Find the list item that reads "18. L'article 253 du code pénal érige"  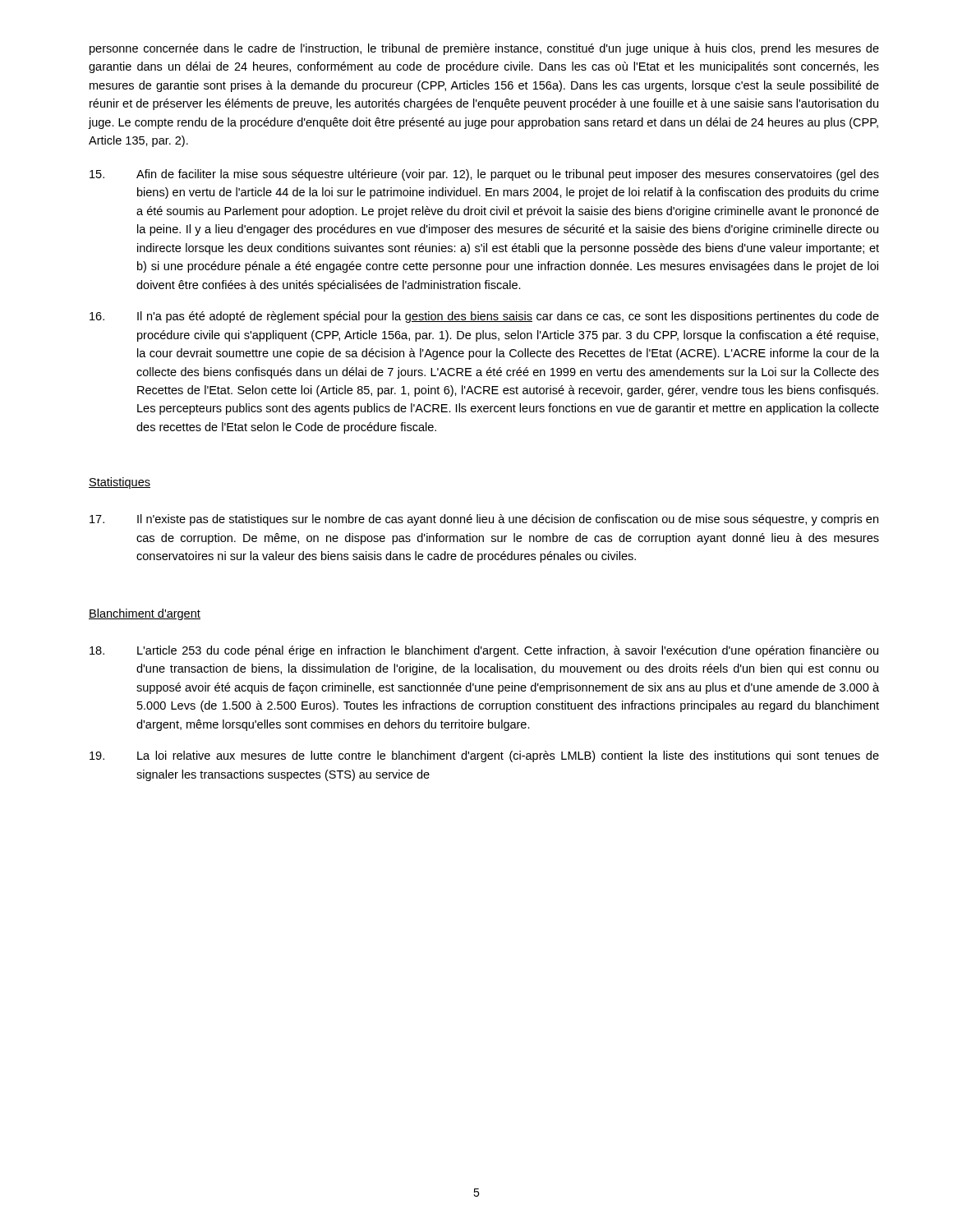484,687
